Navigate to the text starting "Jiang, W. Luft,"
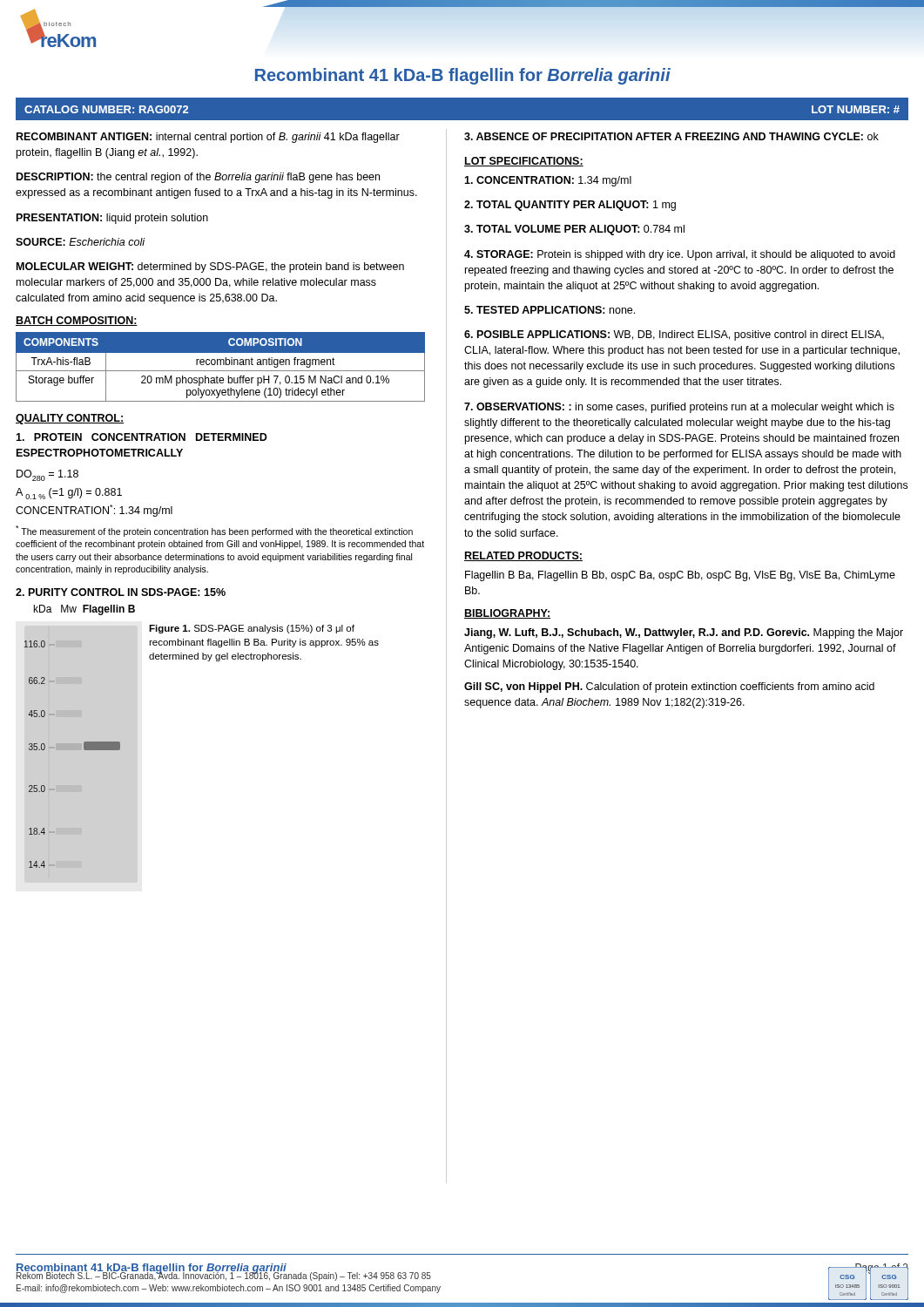This screenshot has width=924, height=1307. pos(684,648)
